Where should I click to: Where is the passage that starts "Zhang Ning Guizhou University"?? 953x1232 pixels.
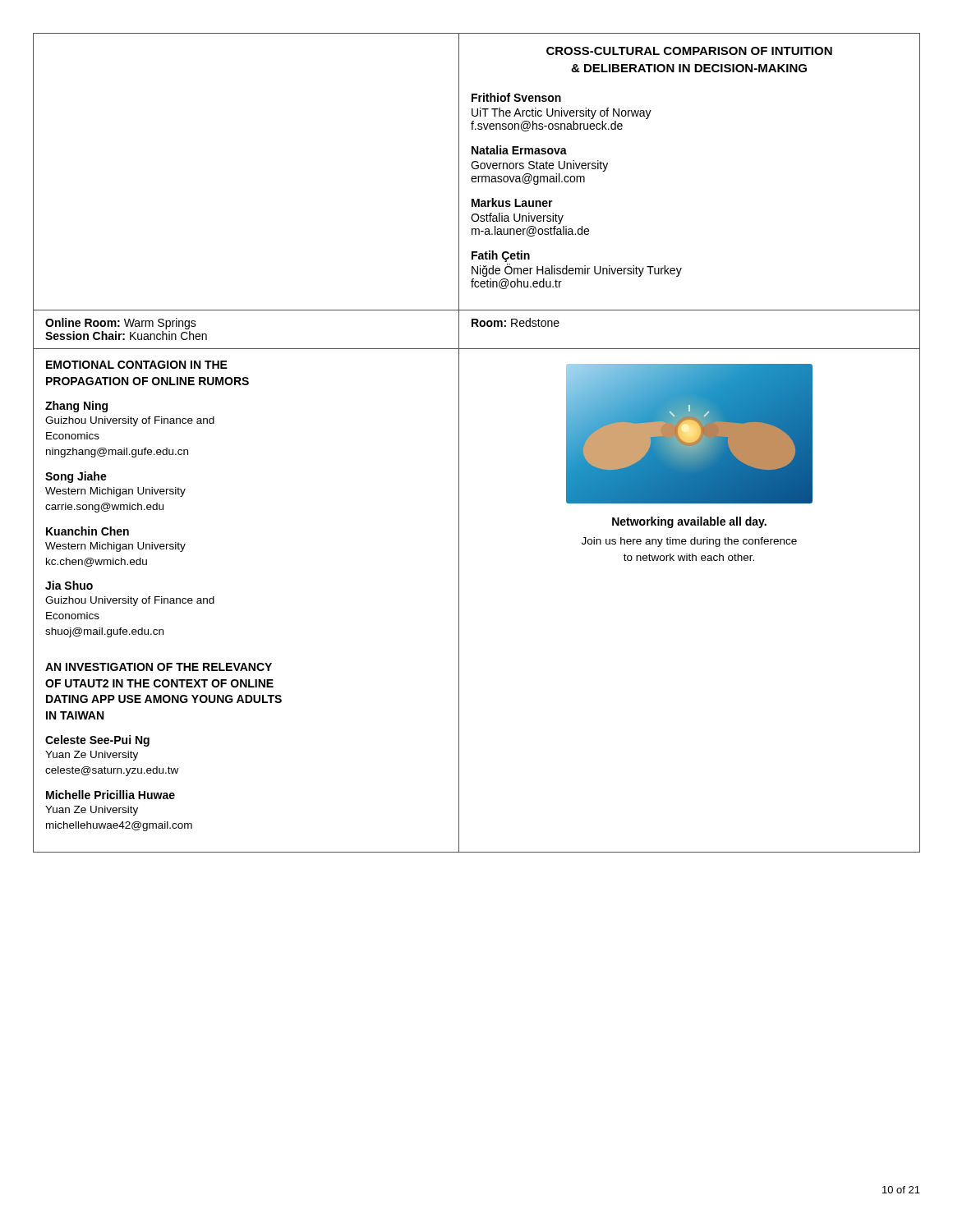pos(76,407)
